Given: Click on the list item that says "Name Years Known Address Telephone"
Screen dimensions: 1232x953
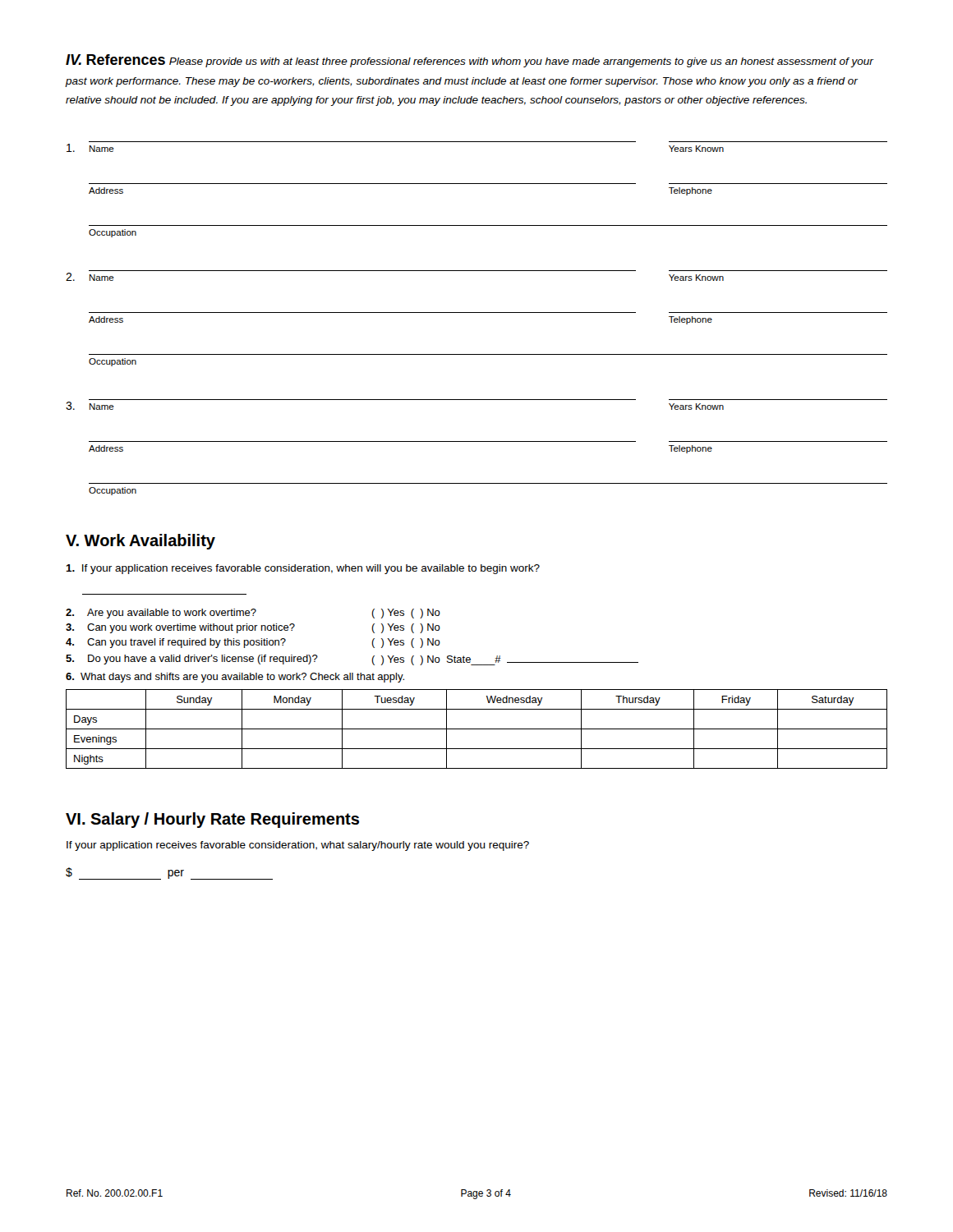Looking at the screenshot, I should coord(476,180).
